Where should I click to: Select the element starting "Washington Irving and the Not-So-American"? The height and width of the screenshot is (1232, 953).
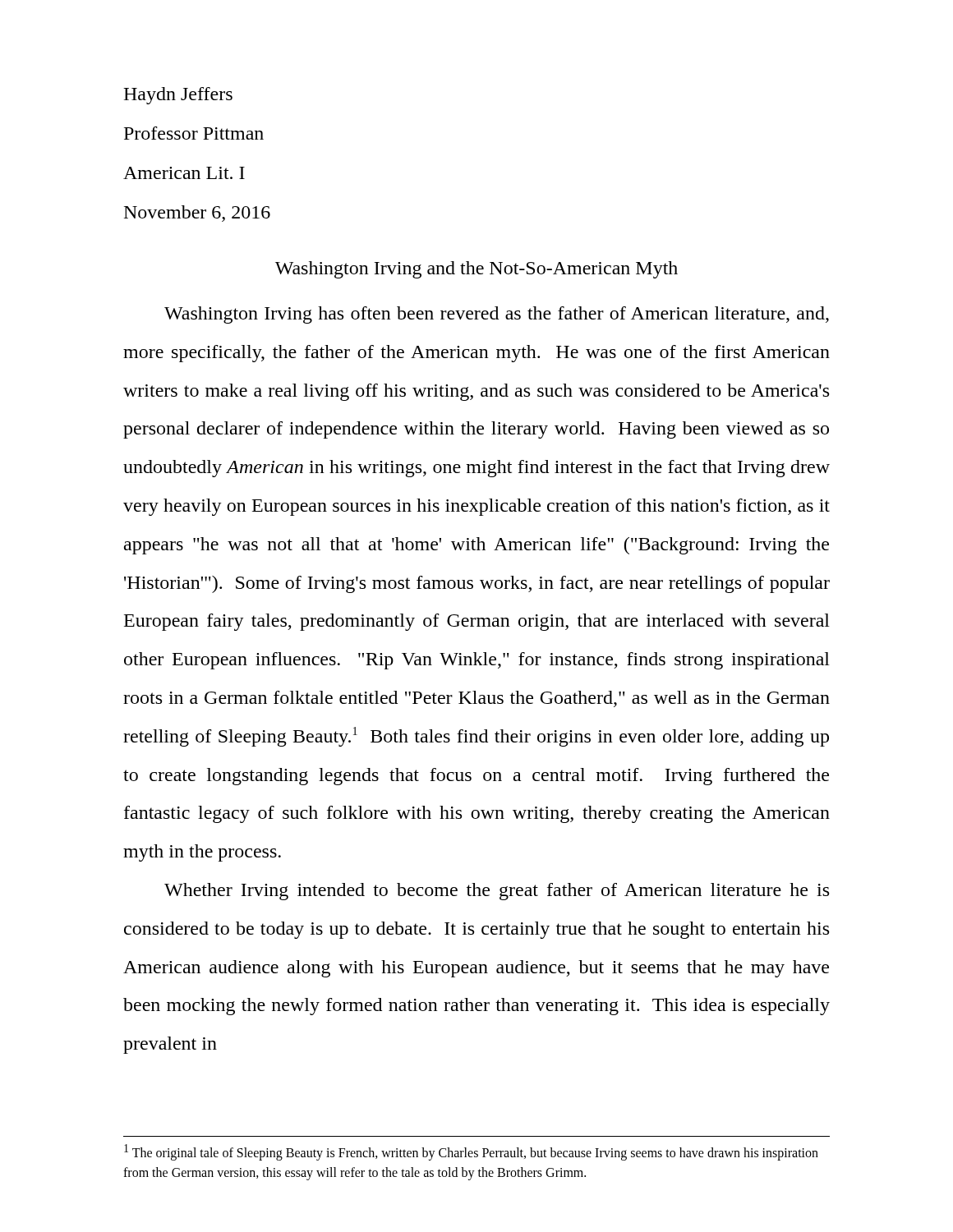pyautogui.click(x=476, y=268)
